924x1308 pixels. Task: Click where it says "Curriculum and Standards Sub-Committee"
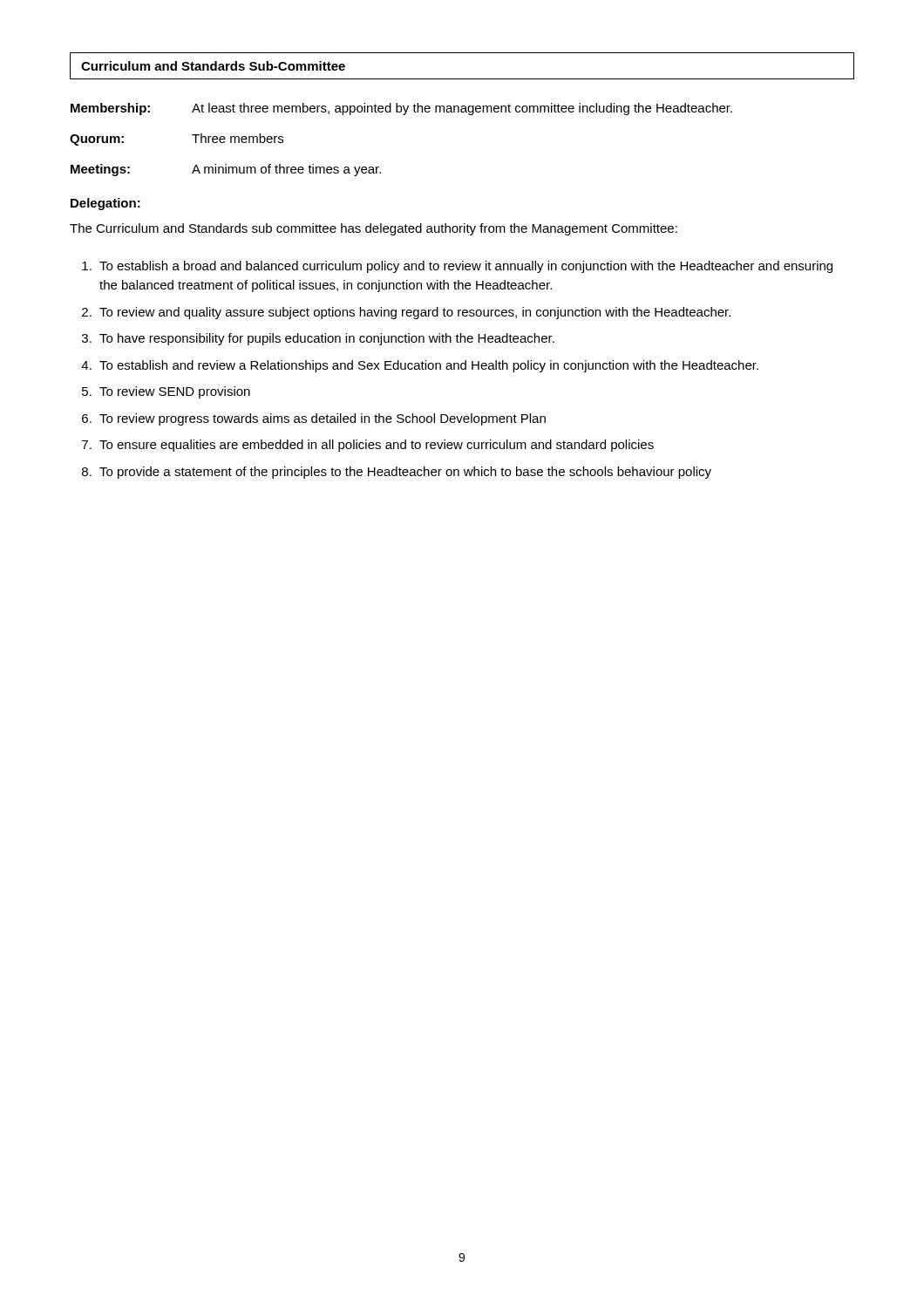(x=213, y=66)
